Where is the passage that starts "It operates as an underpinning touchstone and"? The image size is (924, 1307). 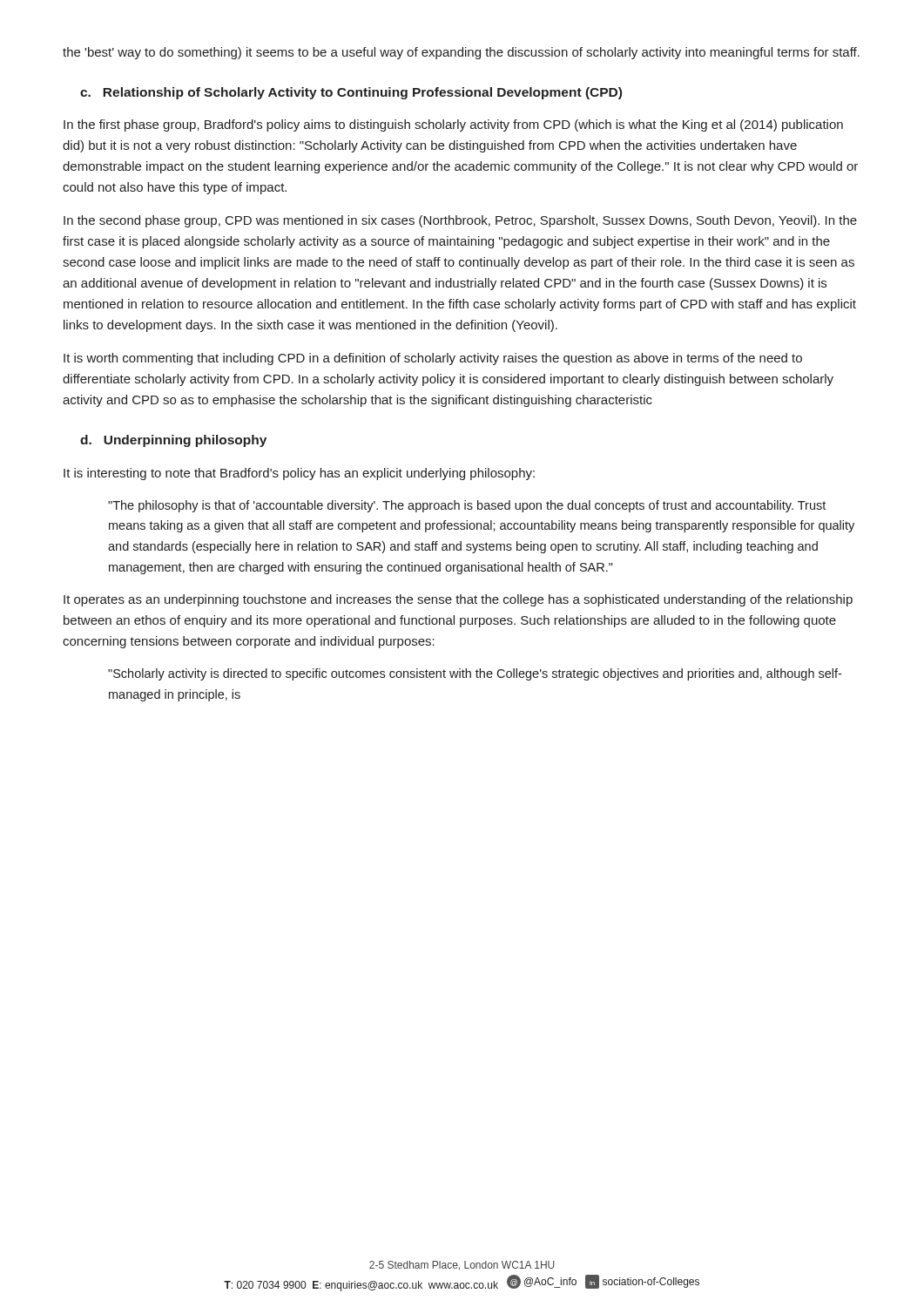coord(462,621)
